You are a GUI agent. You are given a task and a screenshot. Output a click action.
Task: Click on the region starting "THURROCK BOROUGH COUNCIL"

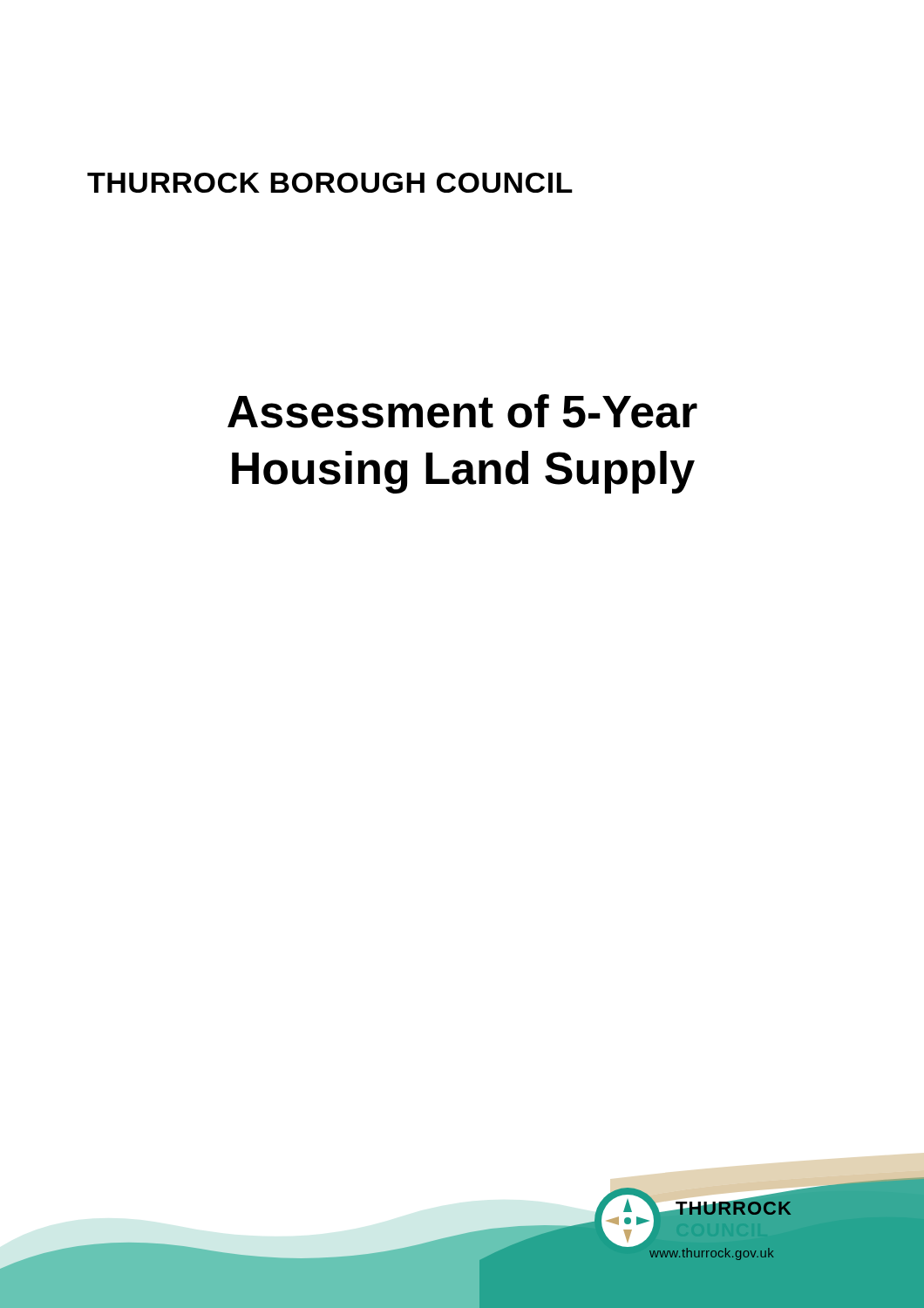[462, 183]
